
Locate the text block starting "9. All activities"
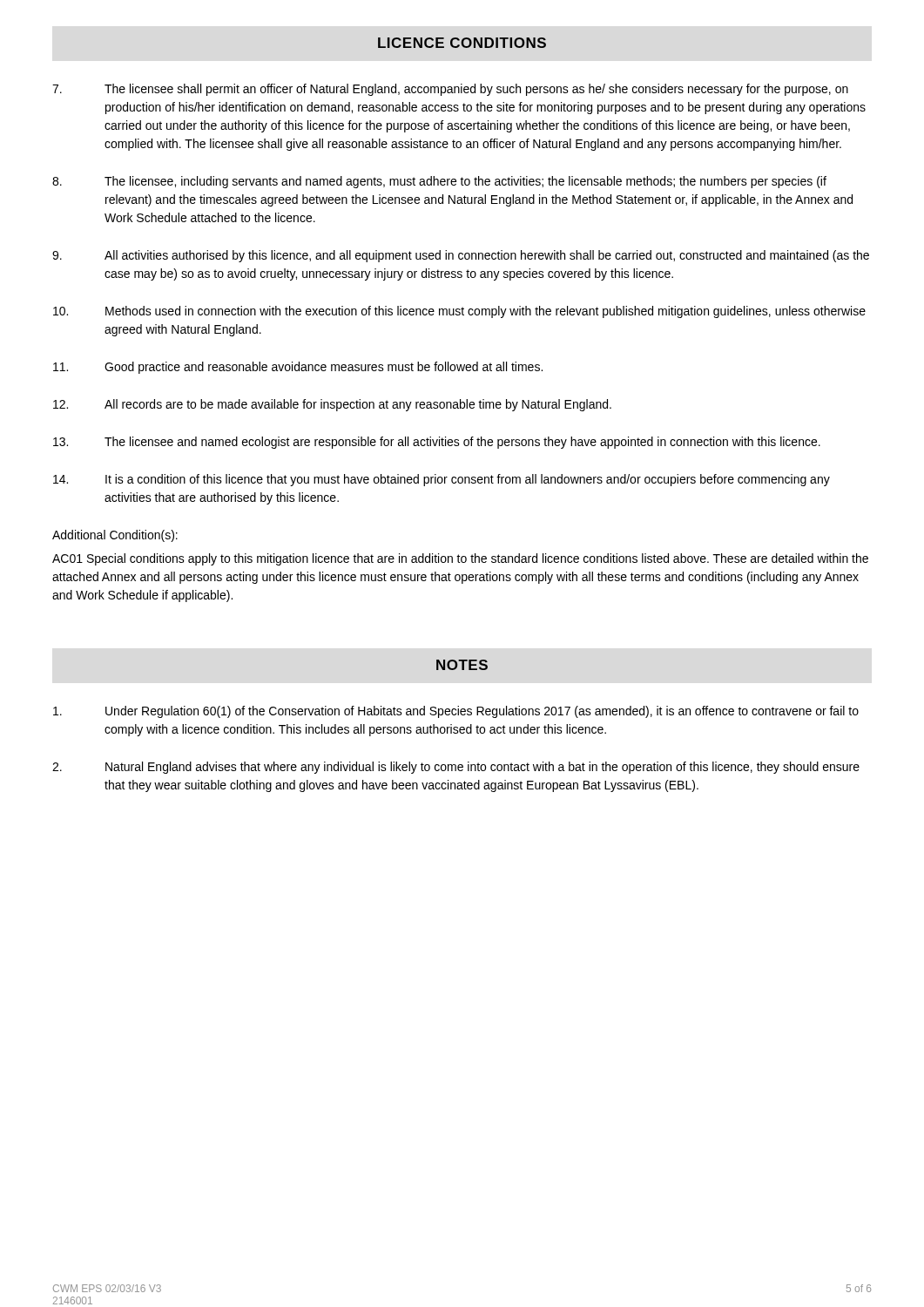pos(462,265)
